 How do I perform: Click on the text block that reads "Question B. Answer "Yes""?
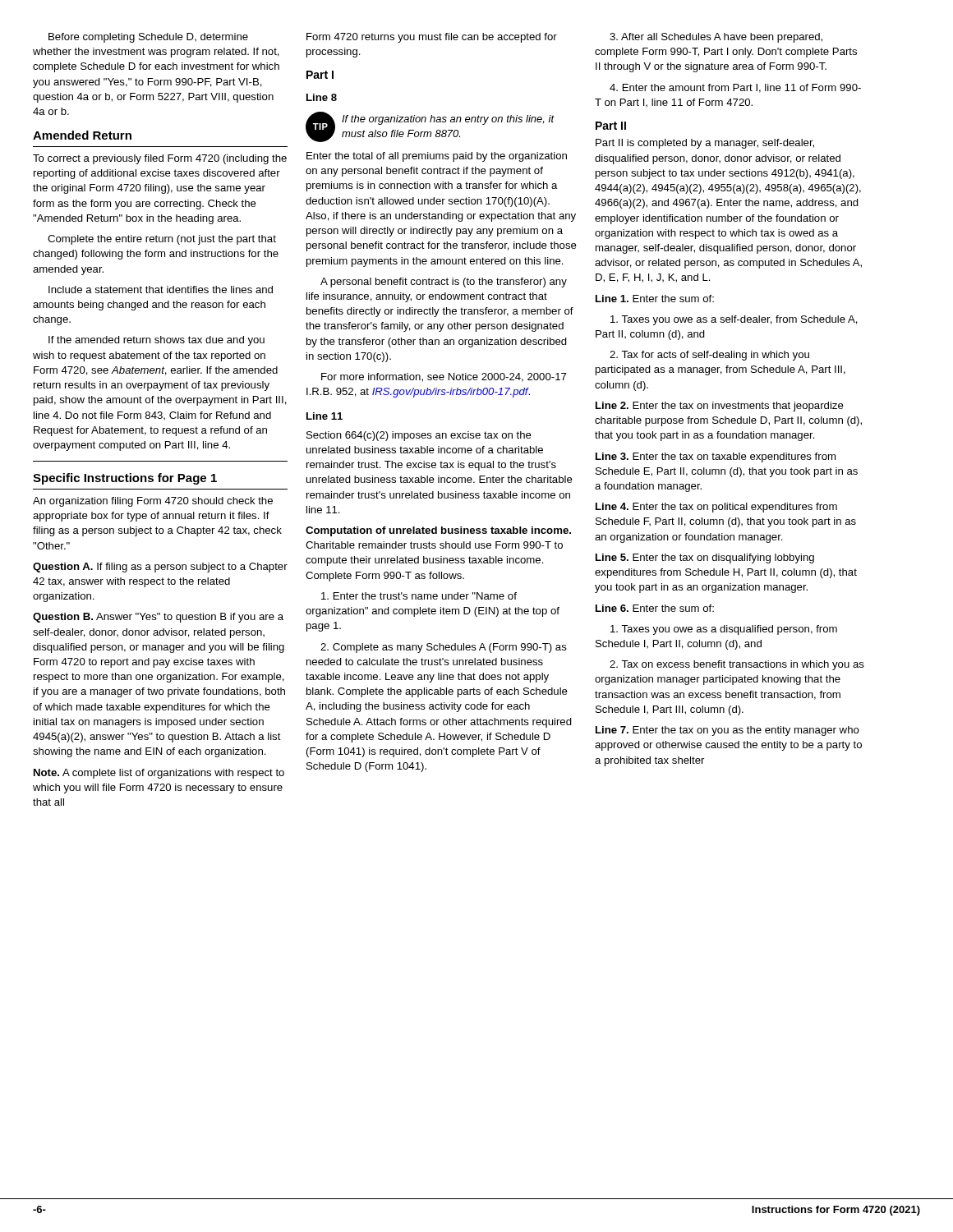[x=160, y=685]
